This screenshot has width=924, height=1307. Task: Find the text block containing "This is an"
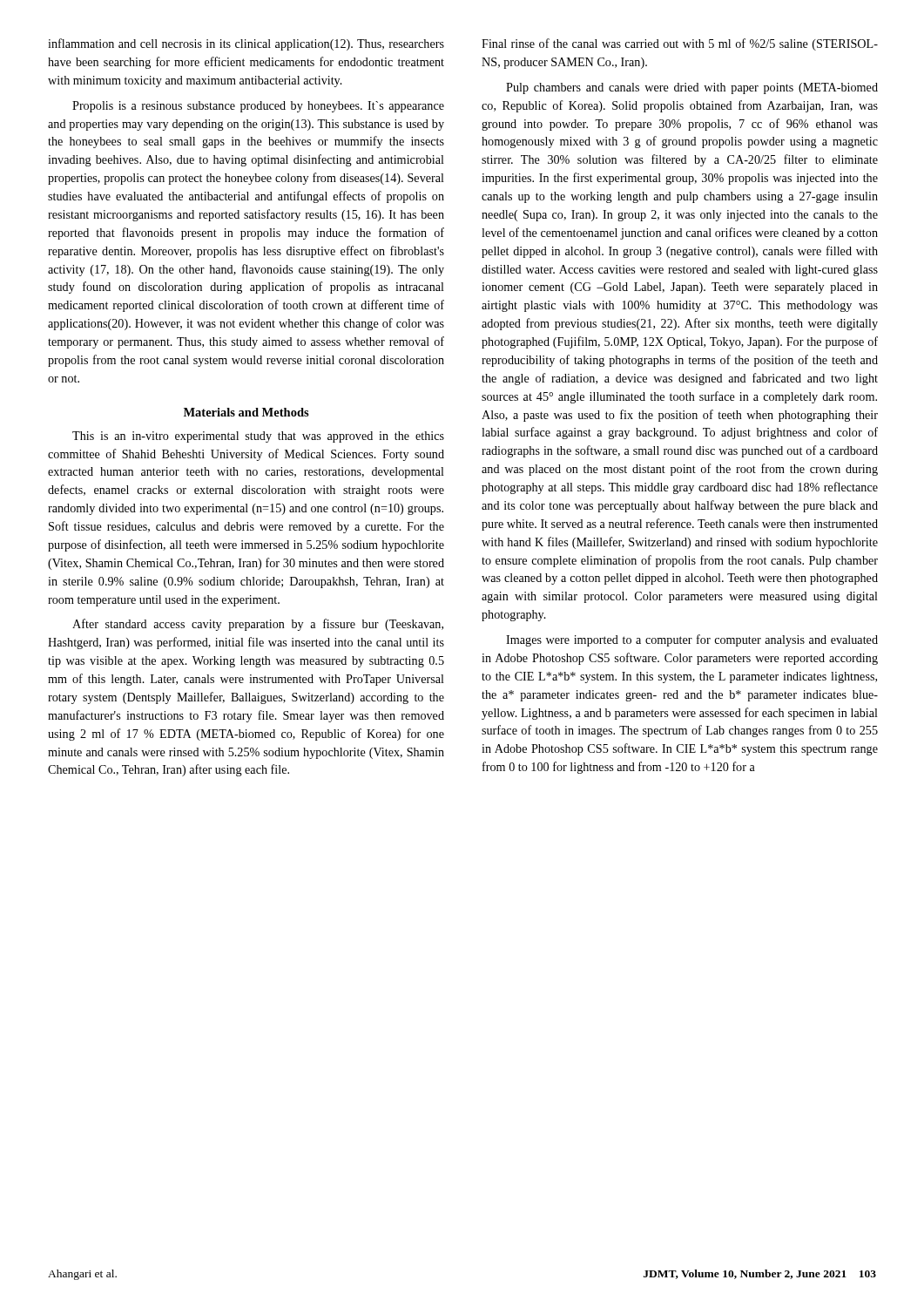[x=246, y=603]
